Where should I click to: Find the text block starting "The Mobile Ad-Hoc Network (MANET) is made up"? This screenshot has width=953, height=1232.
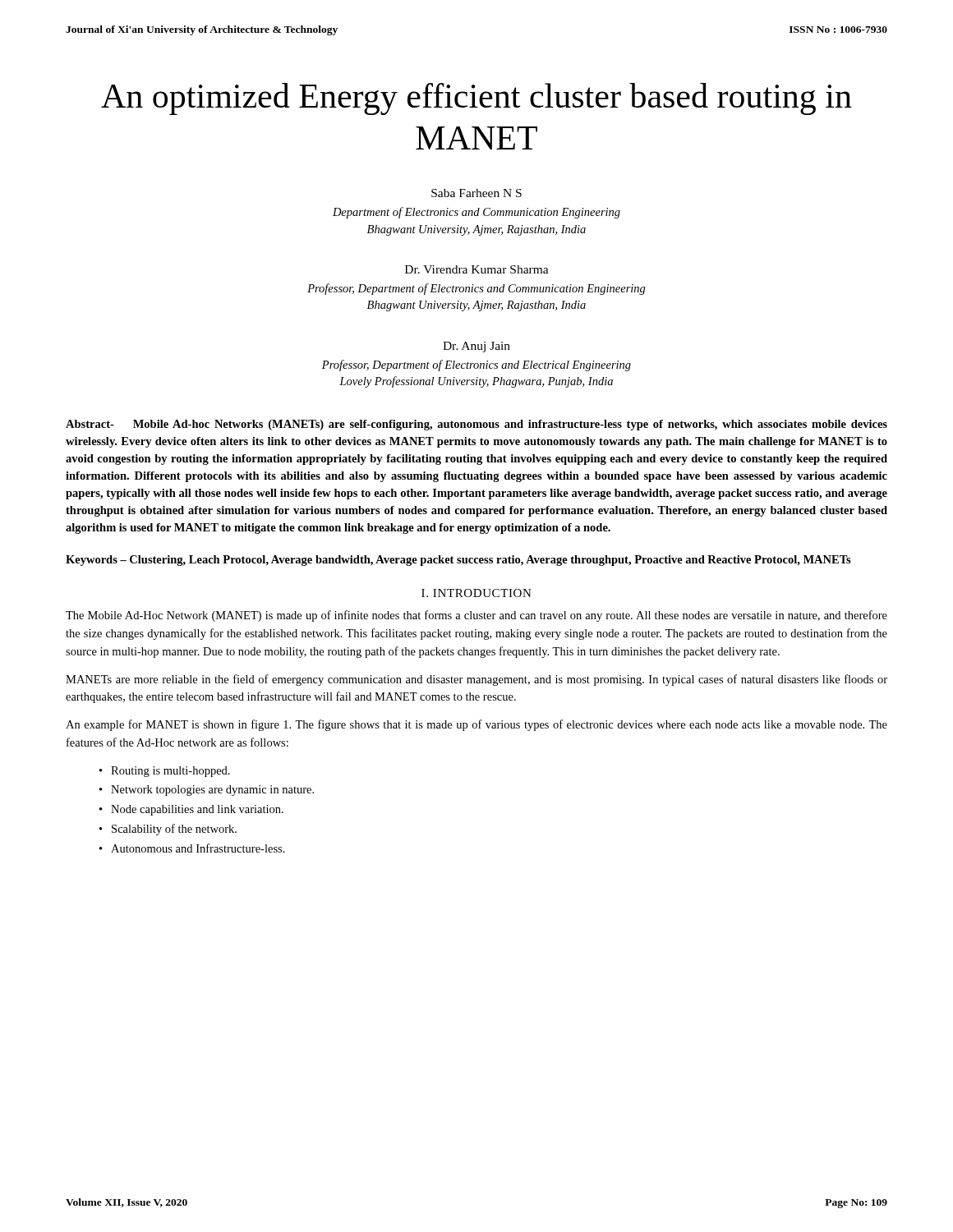(x=476, y=633)
